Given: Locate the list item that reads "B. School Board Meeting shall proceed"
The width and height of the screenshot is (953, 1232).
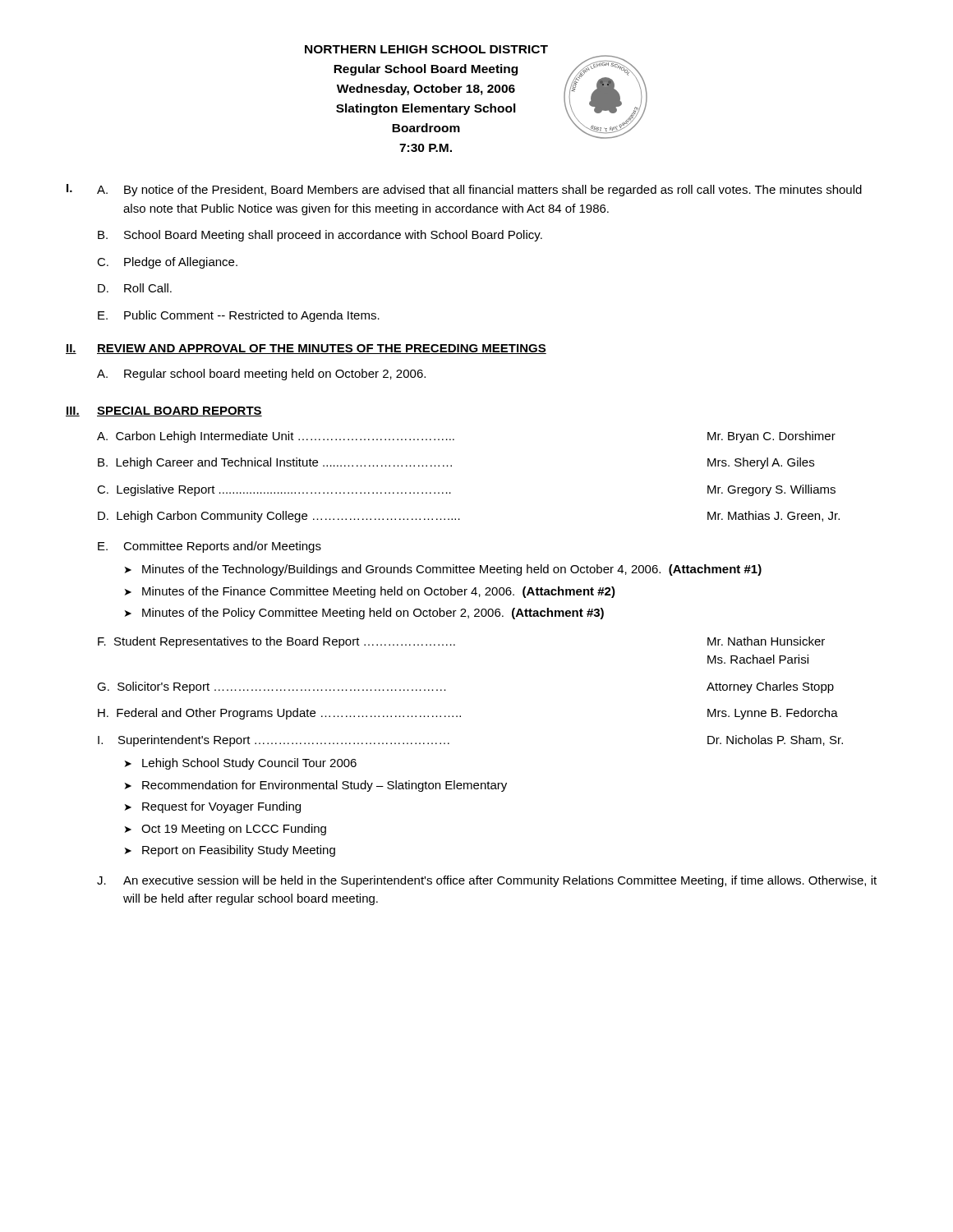Looking at the screenshot, I should pyautogui.click(x=492, y=235).
